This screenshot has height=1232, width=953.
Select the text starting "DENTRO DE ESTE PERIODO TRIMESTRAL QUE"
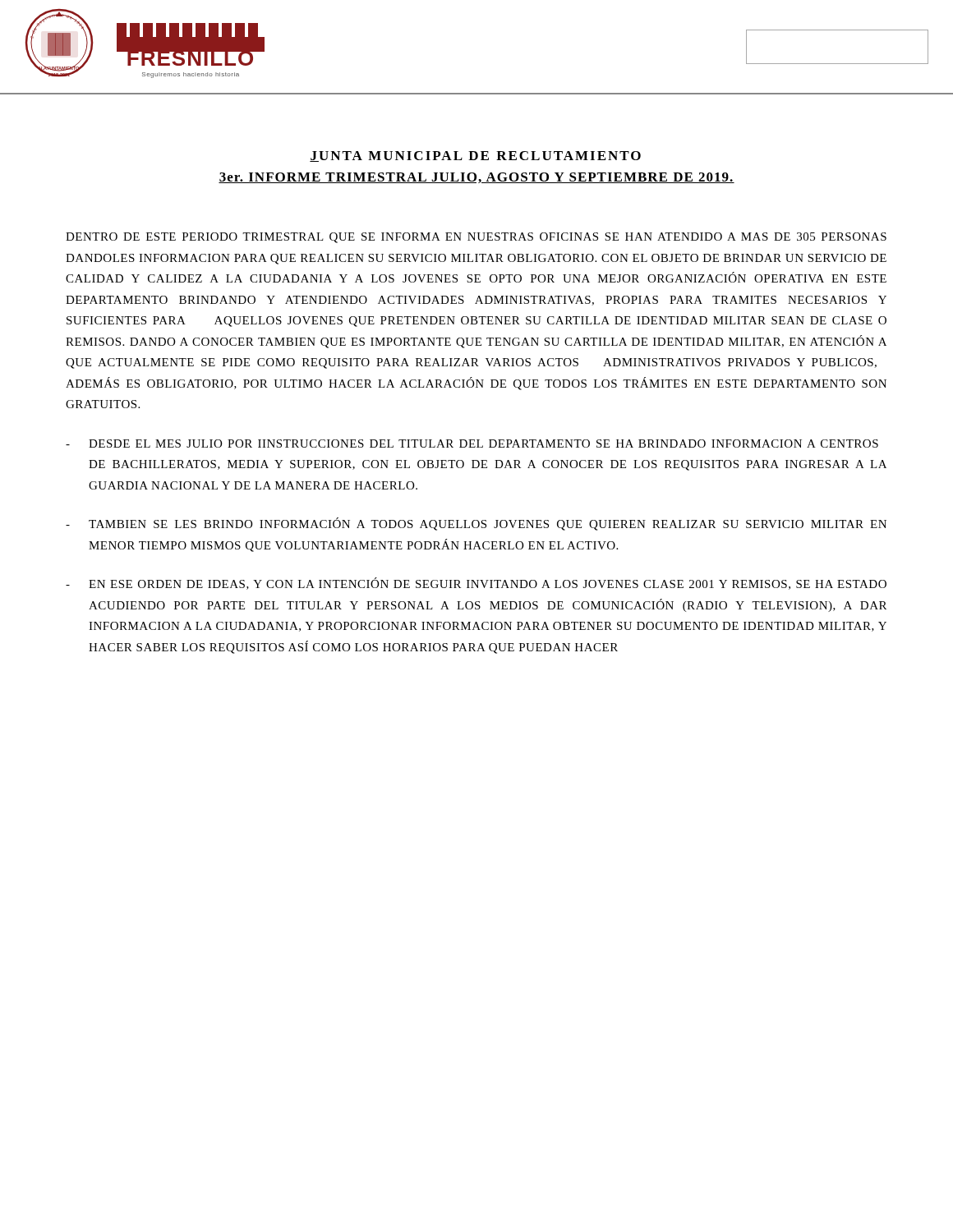tap(476, 320)
